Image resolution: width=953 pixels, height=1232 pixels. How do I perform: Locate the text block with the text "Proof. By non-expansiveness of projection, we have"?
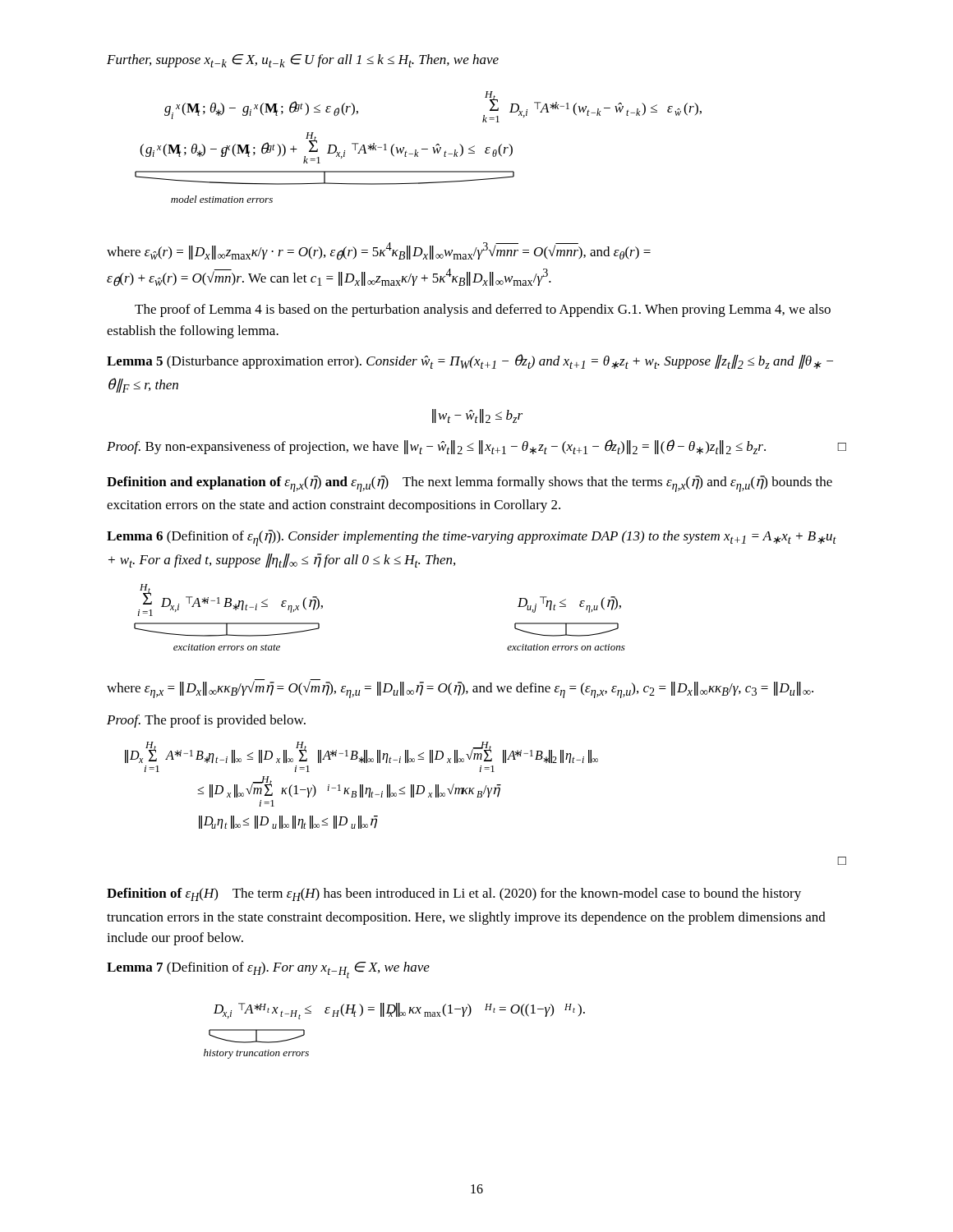click(x=476, y=447)
